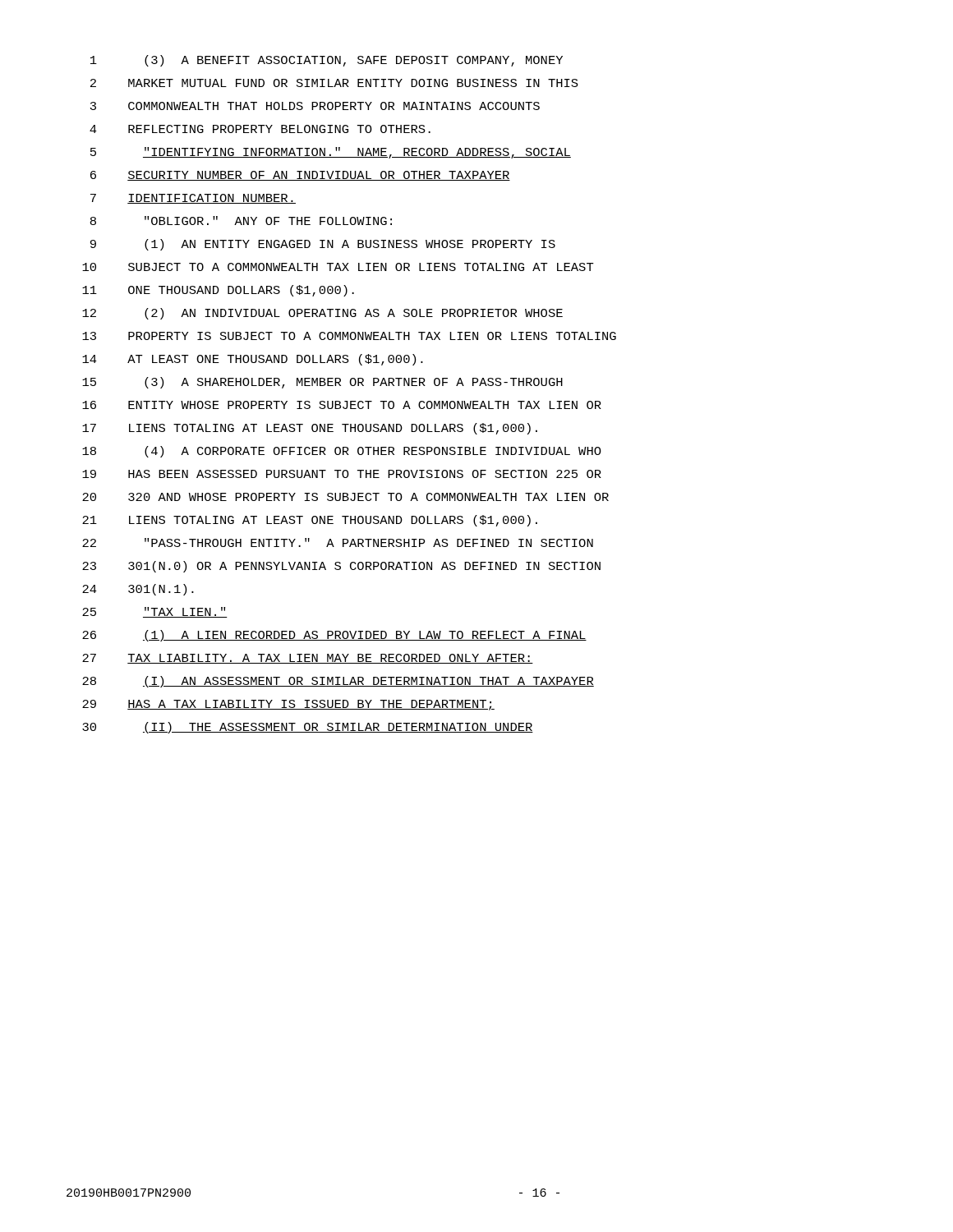The height and width of the screenshot is (1232, 953).
Task: Select the region starting "28 (I) AN ASSESSMENT OR SIMILAR DETERMINATION THAT"
Action: pos(476,682)
